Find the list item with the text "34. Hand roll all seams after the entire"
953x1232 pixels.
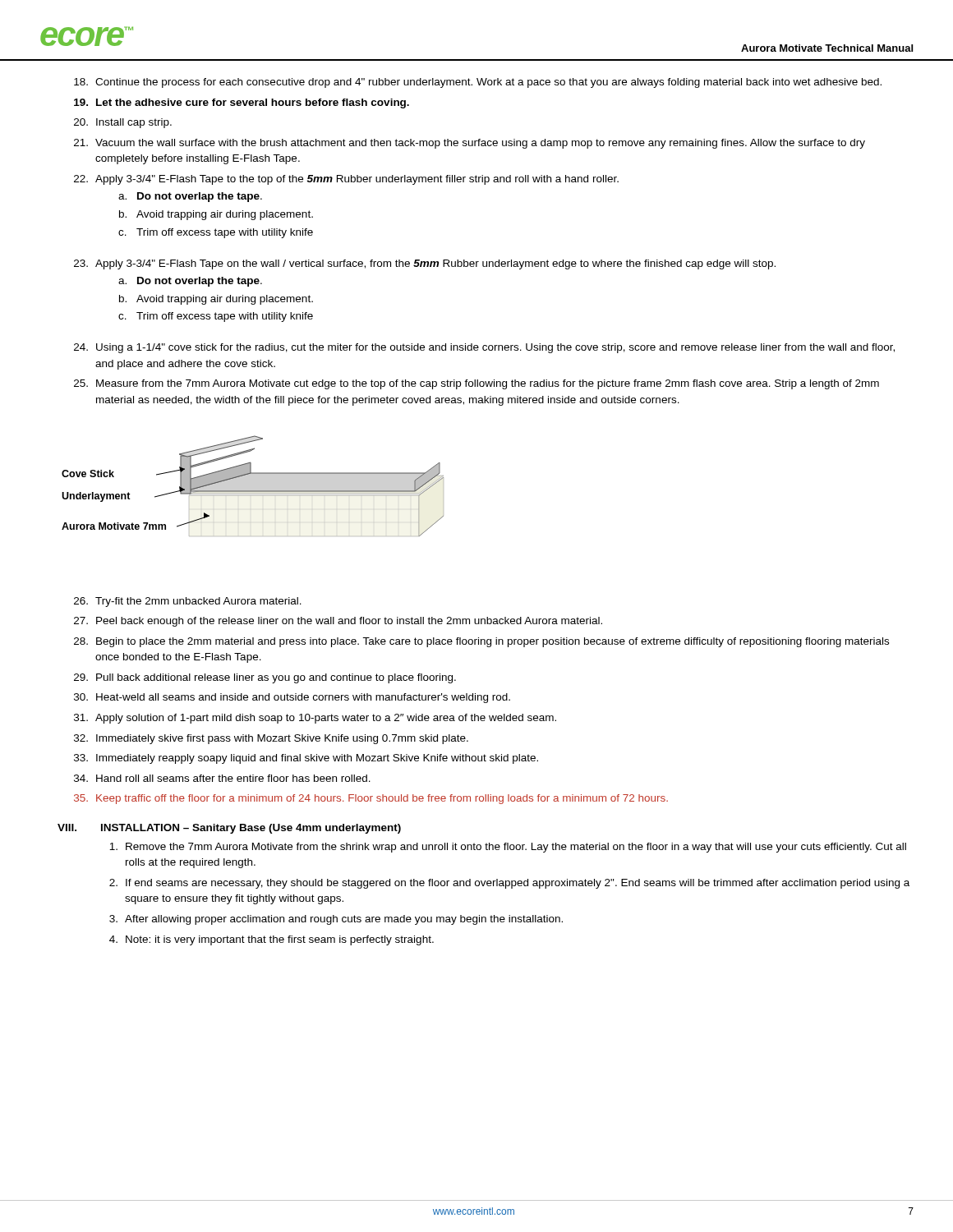(222, 778)
